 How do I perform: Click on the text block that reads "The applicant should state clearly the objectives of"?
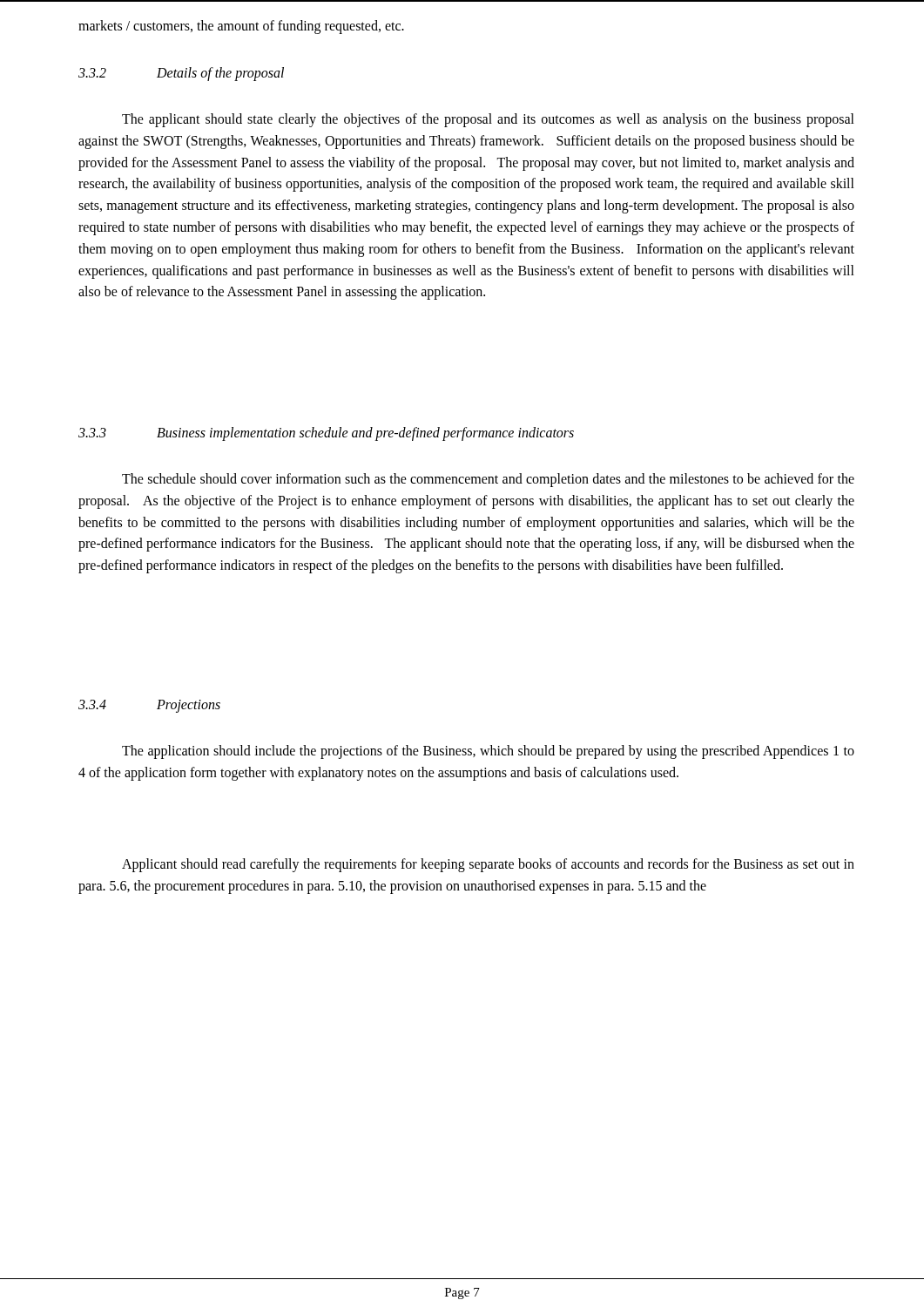[x=466, y=206]
